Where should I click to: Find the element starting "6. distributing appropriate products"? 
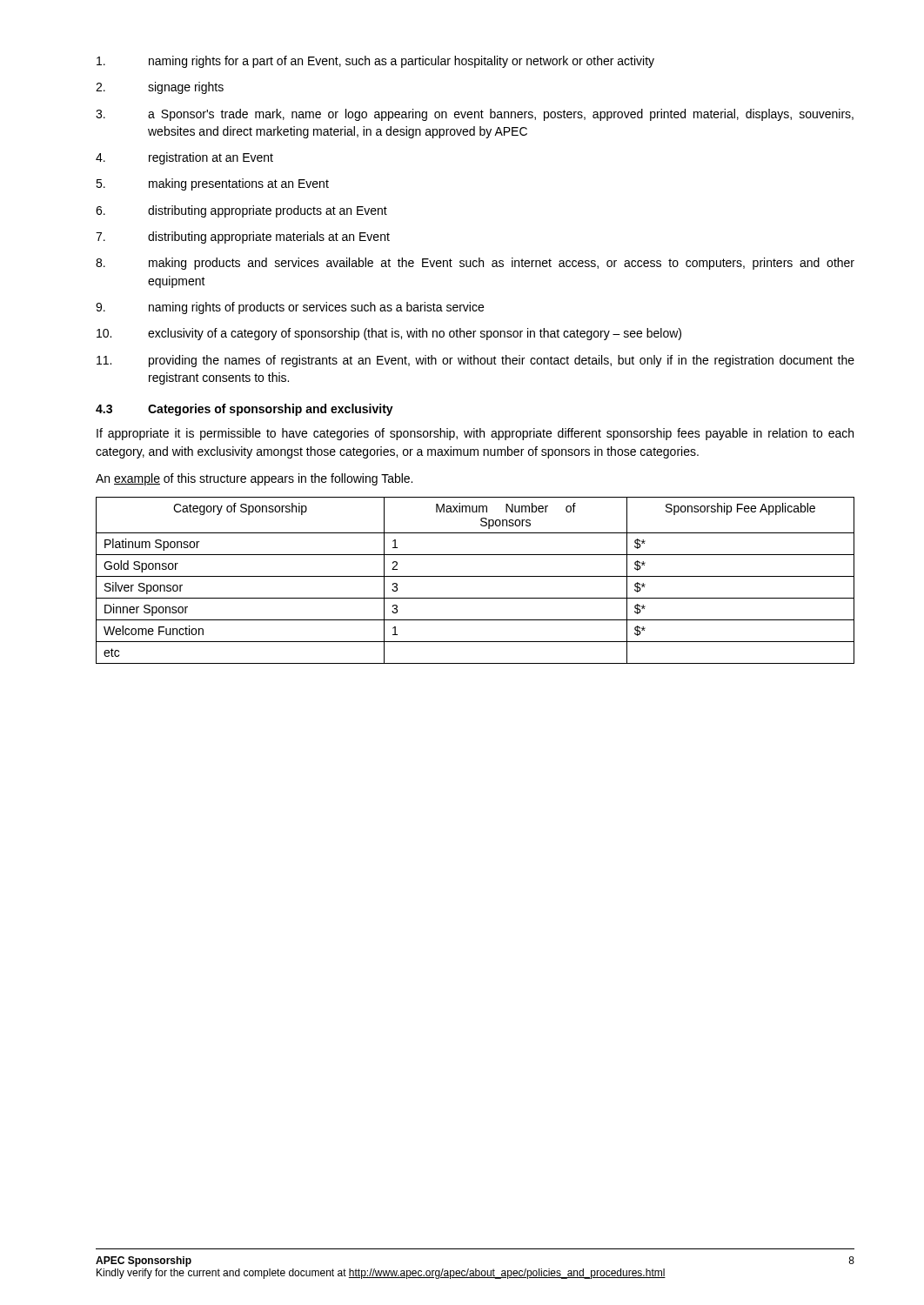(x=241, y=211)
